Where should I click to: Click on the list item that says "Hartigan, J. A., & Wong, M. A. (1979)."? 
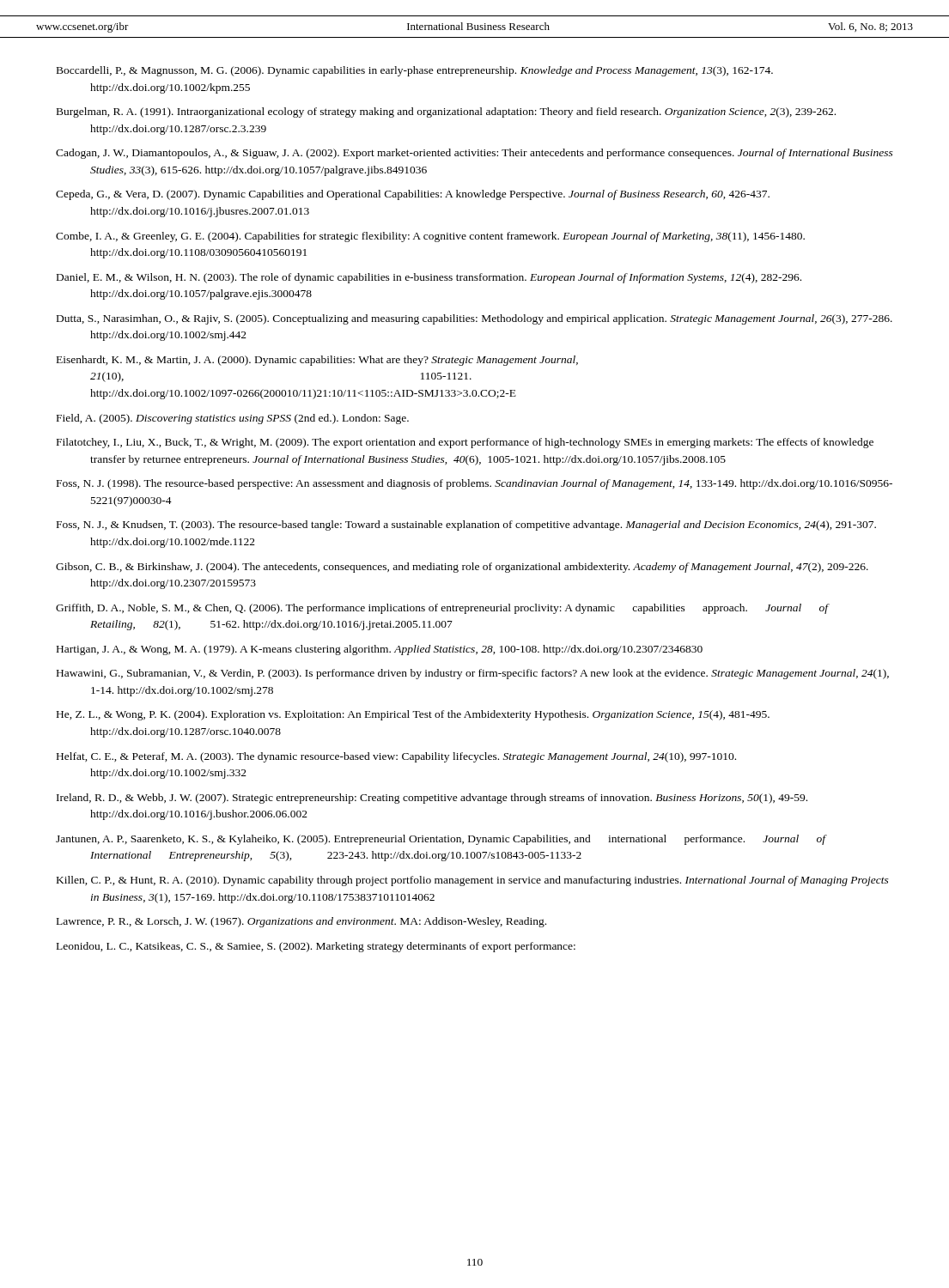pyautogui.click(x=379, y=649)
